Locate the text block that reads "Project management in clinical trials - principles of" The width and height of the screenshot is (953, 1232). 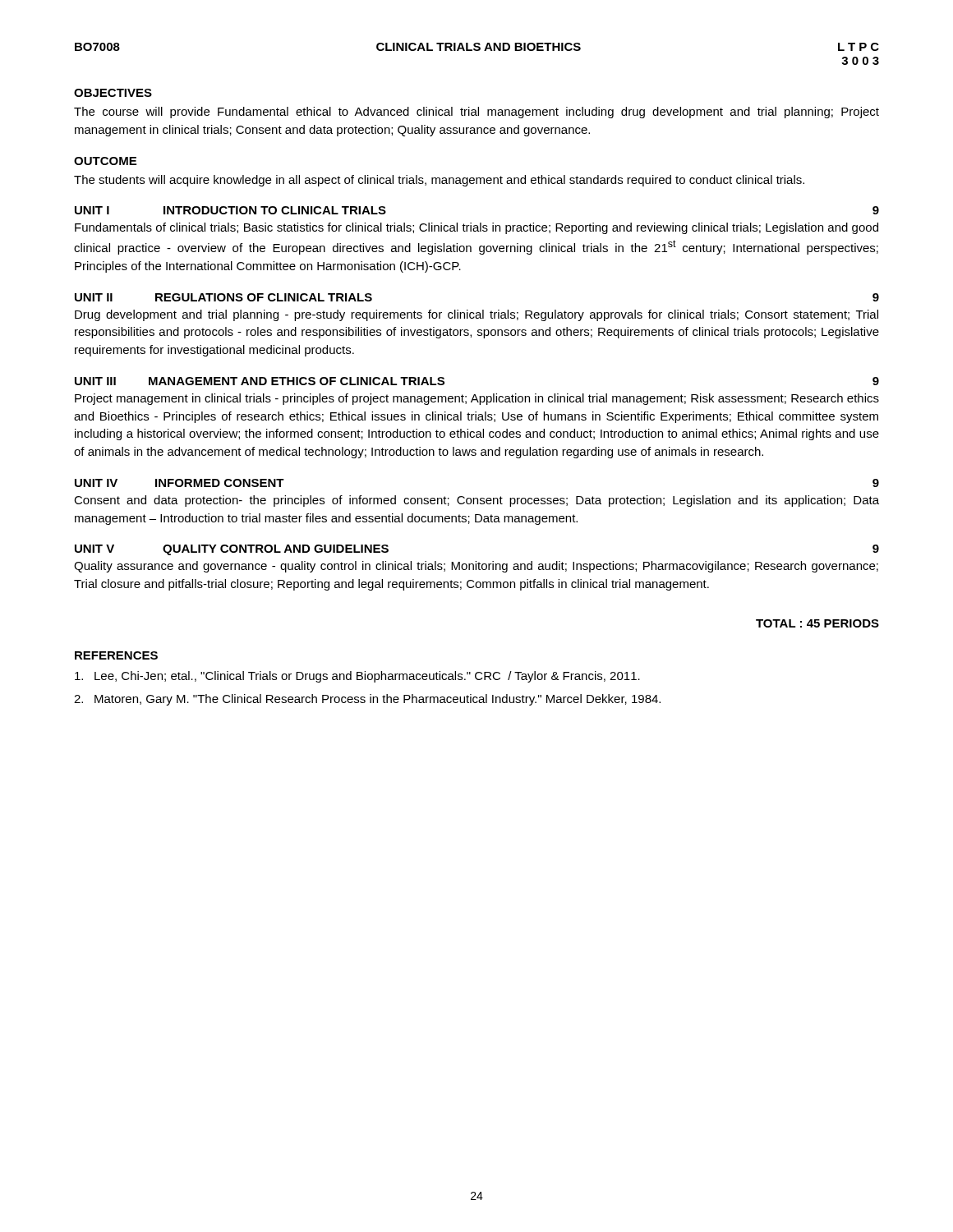476,425
